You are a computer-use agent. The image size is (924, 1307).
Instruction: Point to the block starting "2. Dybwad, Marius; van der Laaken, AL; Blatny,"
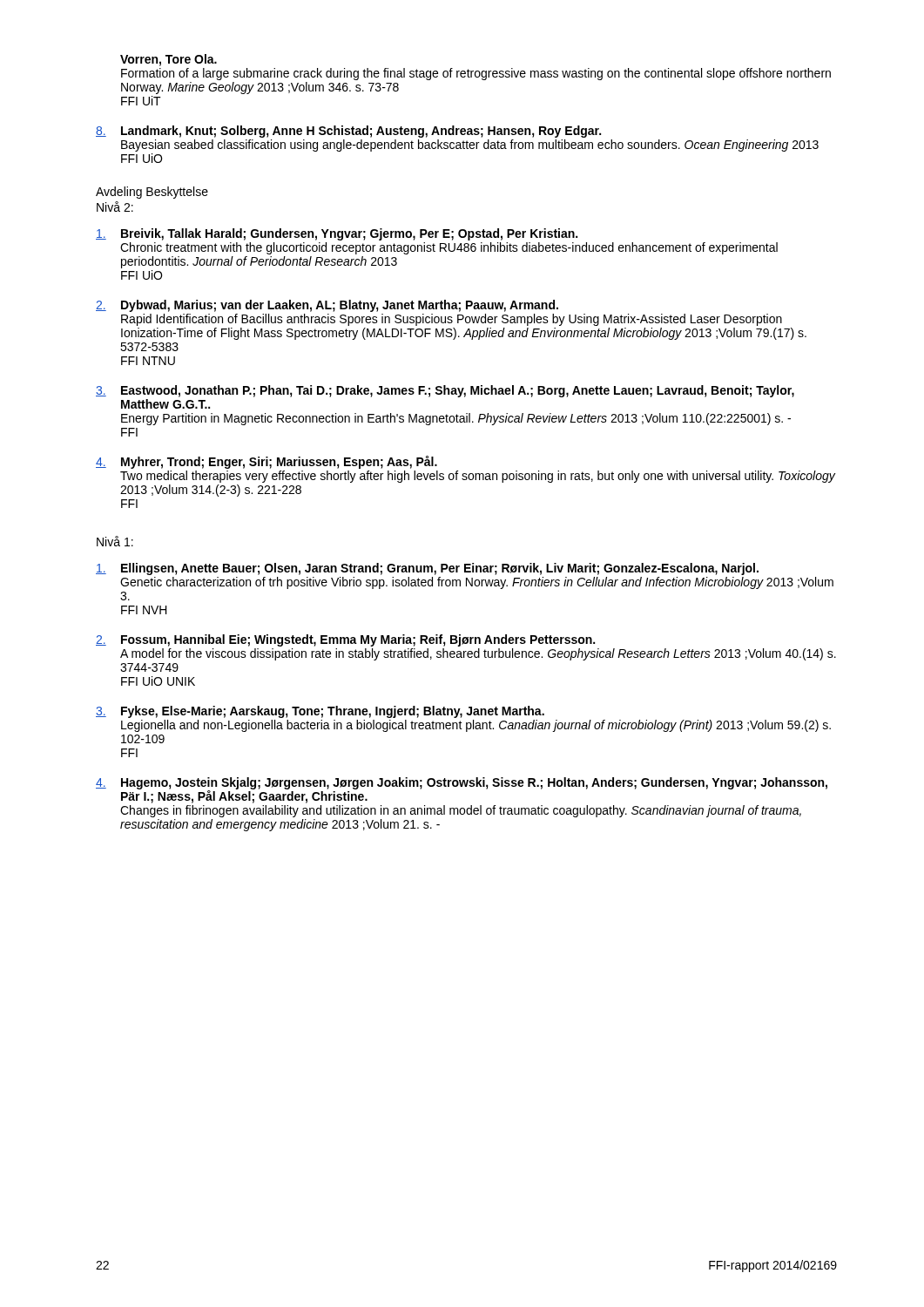(x=466, y=333)
